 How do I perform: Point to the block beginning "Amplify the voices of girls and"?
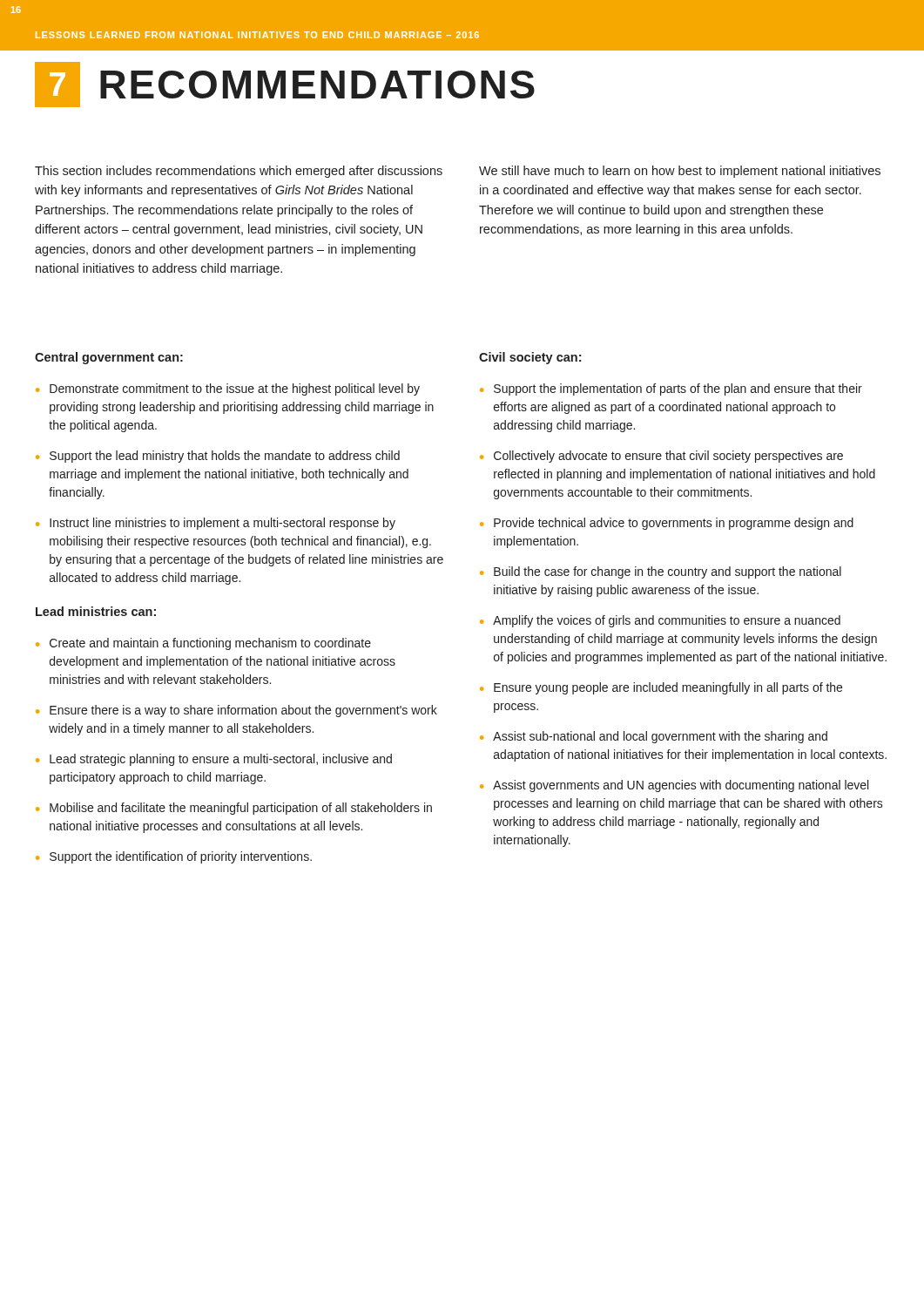tap(690, 638)
